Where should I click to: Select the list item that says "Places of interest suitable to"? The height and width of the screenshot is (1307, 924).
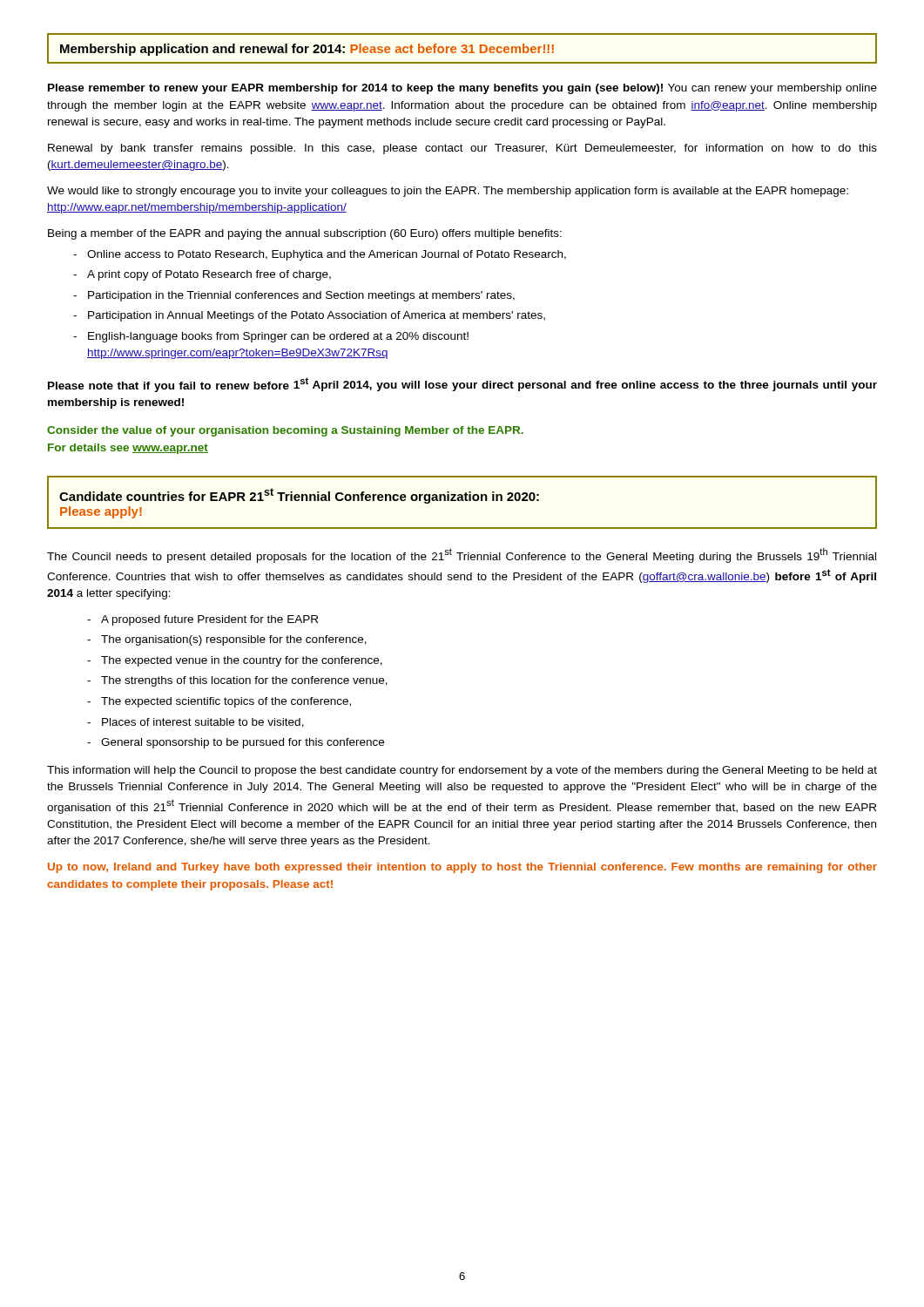tap(203, 721)
